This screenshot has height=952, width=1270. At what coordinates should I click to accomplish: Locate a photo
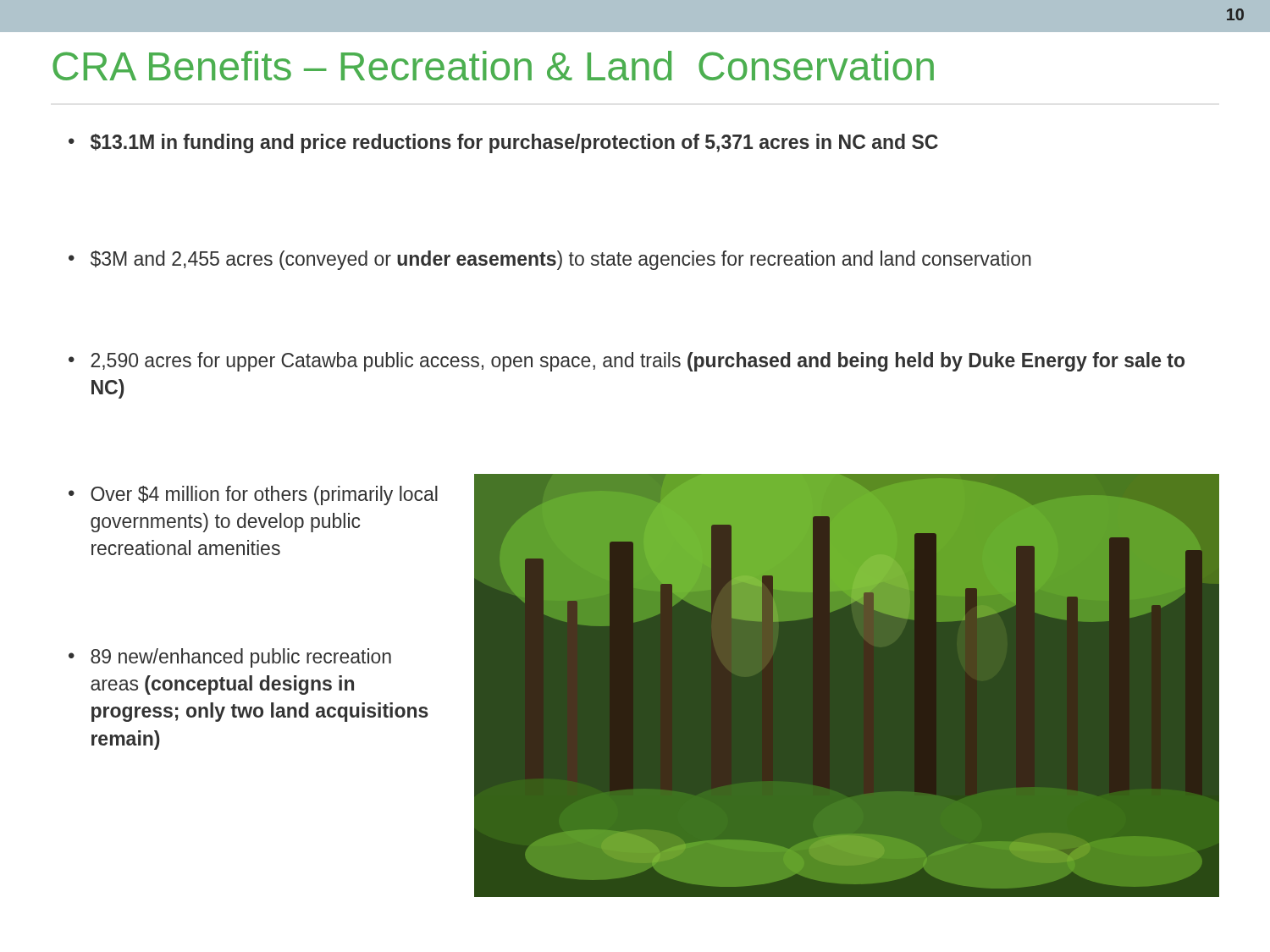[x=847, y=685]
